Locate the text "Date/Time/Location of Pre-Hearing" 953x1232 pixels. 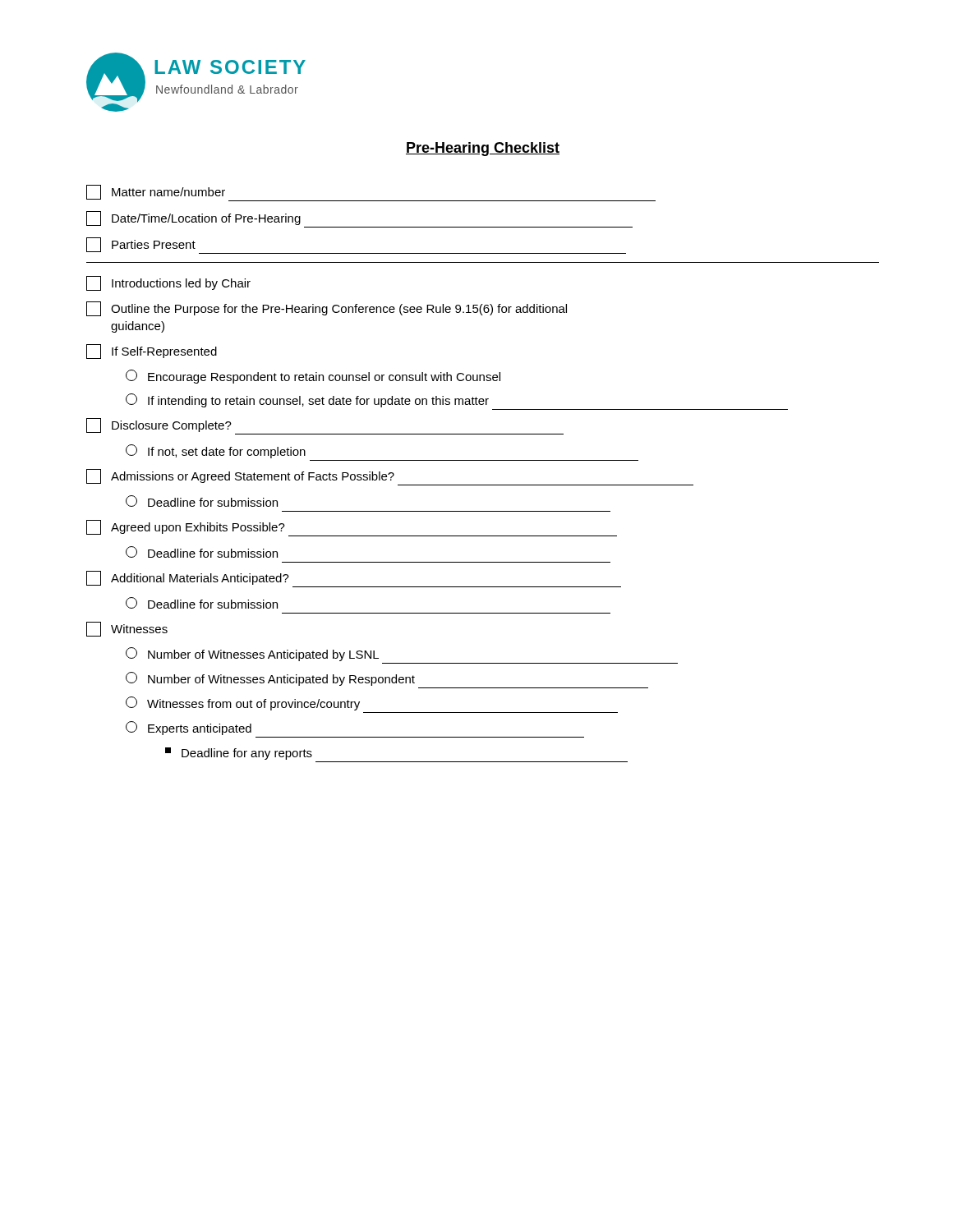[483, 218]
